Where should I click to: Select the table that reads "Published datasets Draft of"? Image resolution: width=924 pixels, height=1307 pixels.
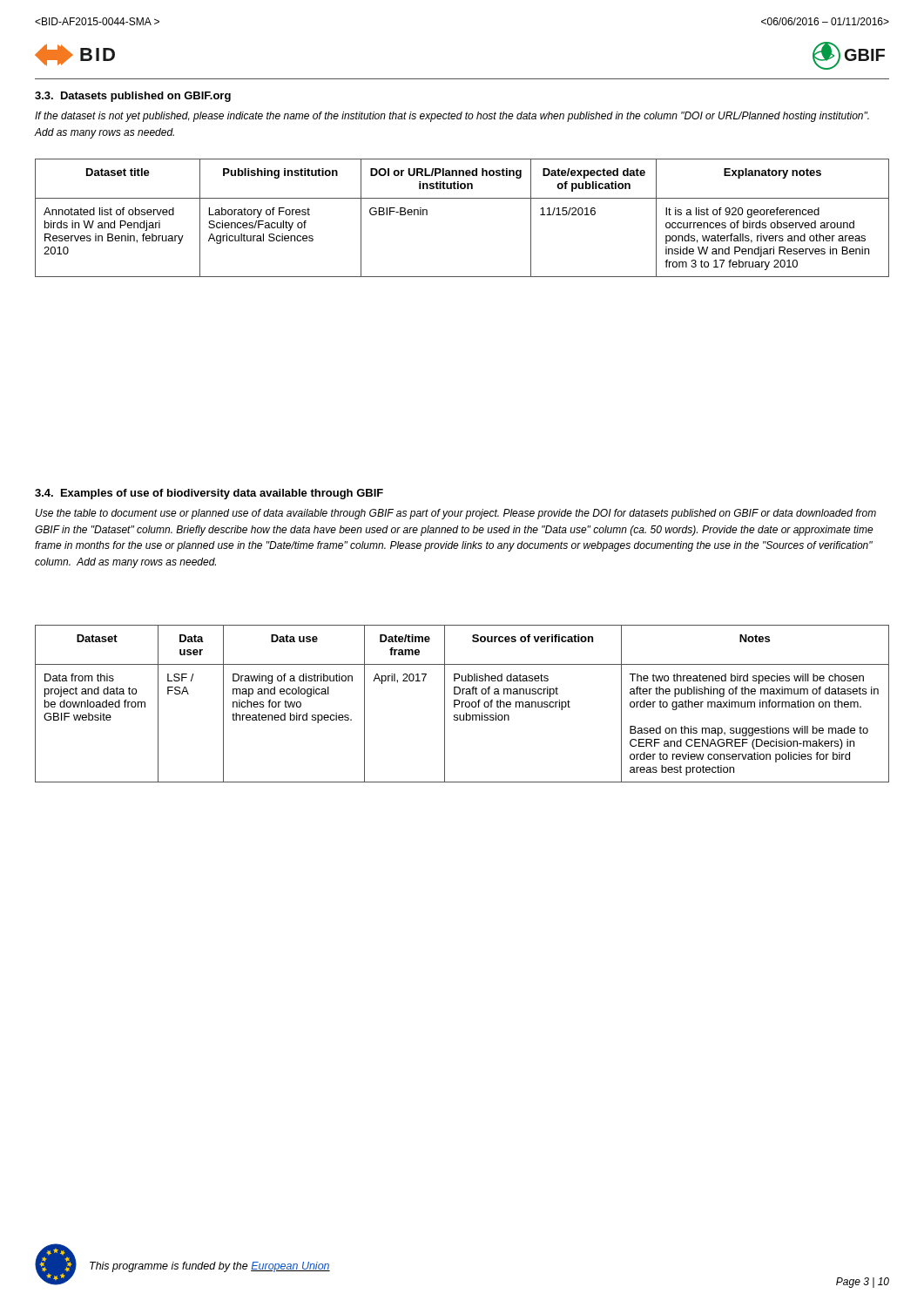[x=462, y=704]
